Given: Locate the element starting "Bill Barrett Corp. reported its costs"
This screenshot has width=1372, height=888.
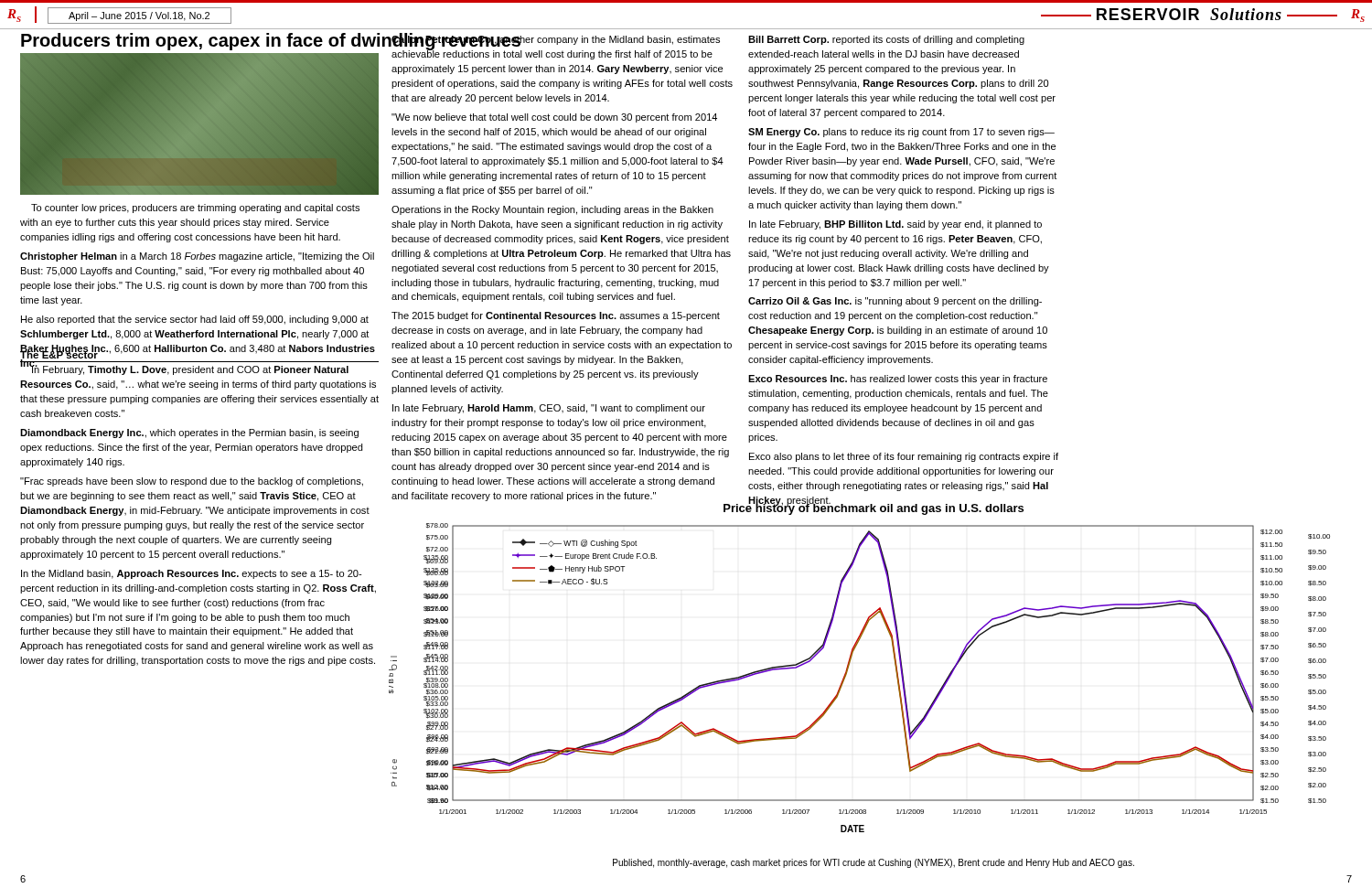Looking at the screenshot, I should [x=904, y=271].
